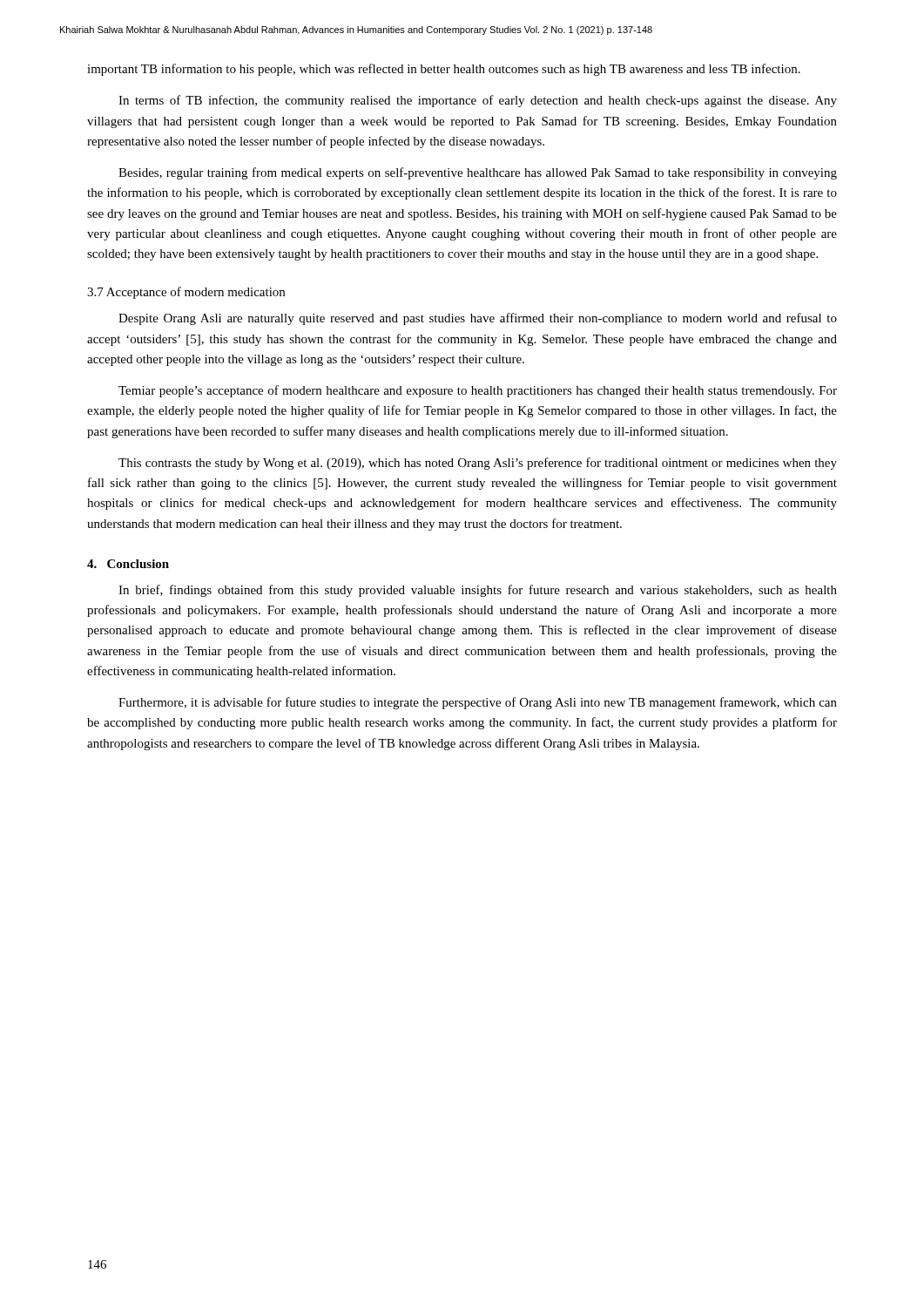Image resolution: width=924 pixels, height=1307 pixels.
Task: Click the passage that begins "Despite Orang Asli are naturally quite"
Action: coord(462,339)
